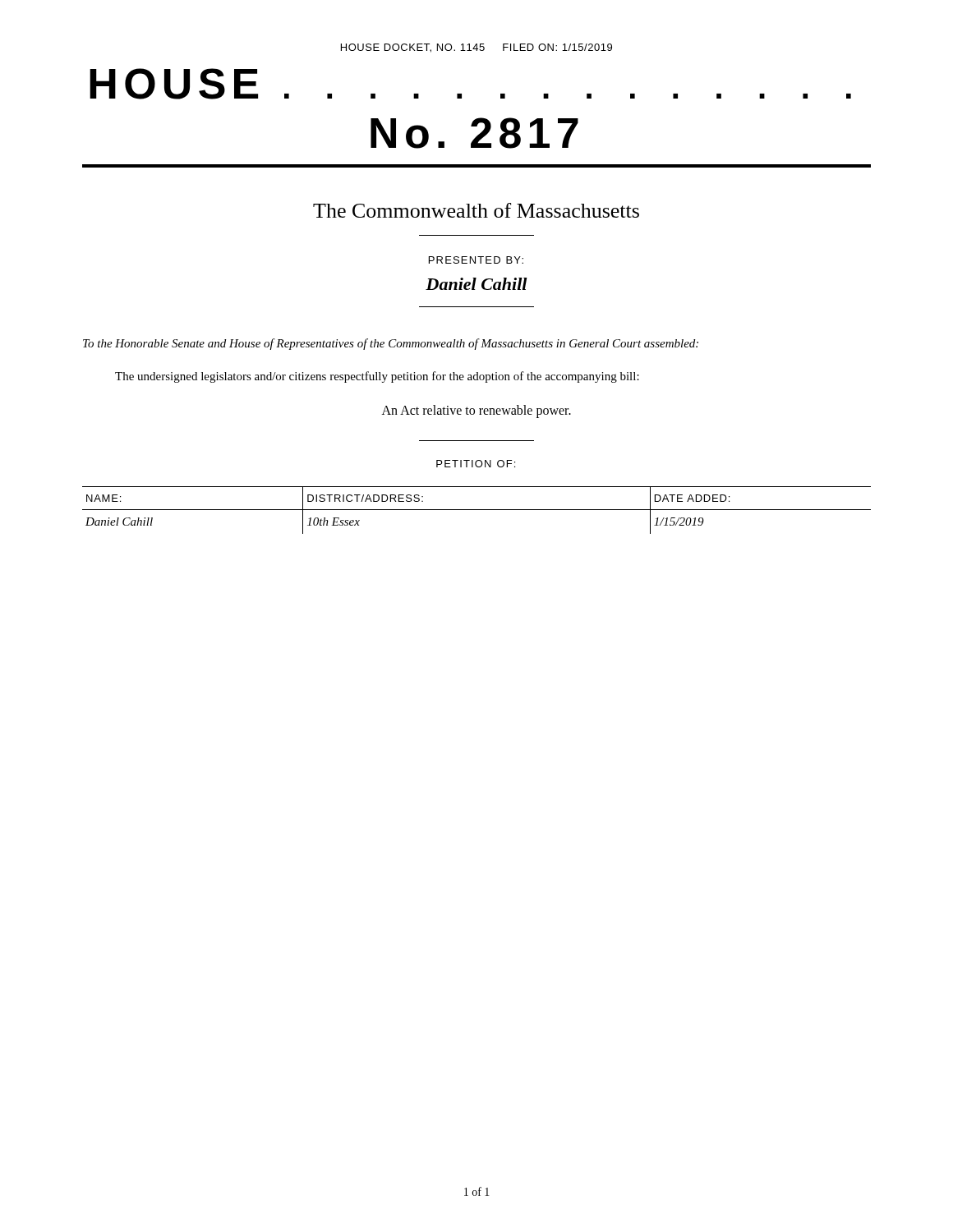Locate the passage starting "PRESENTED BY:"
The image size is (953, 1232).
pyautogui.click(x=476, y=260)
